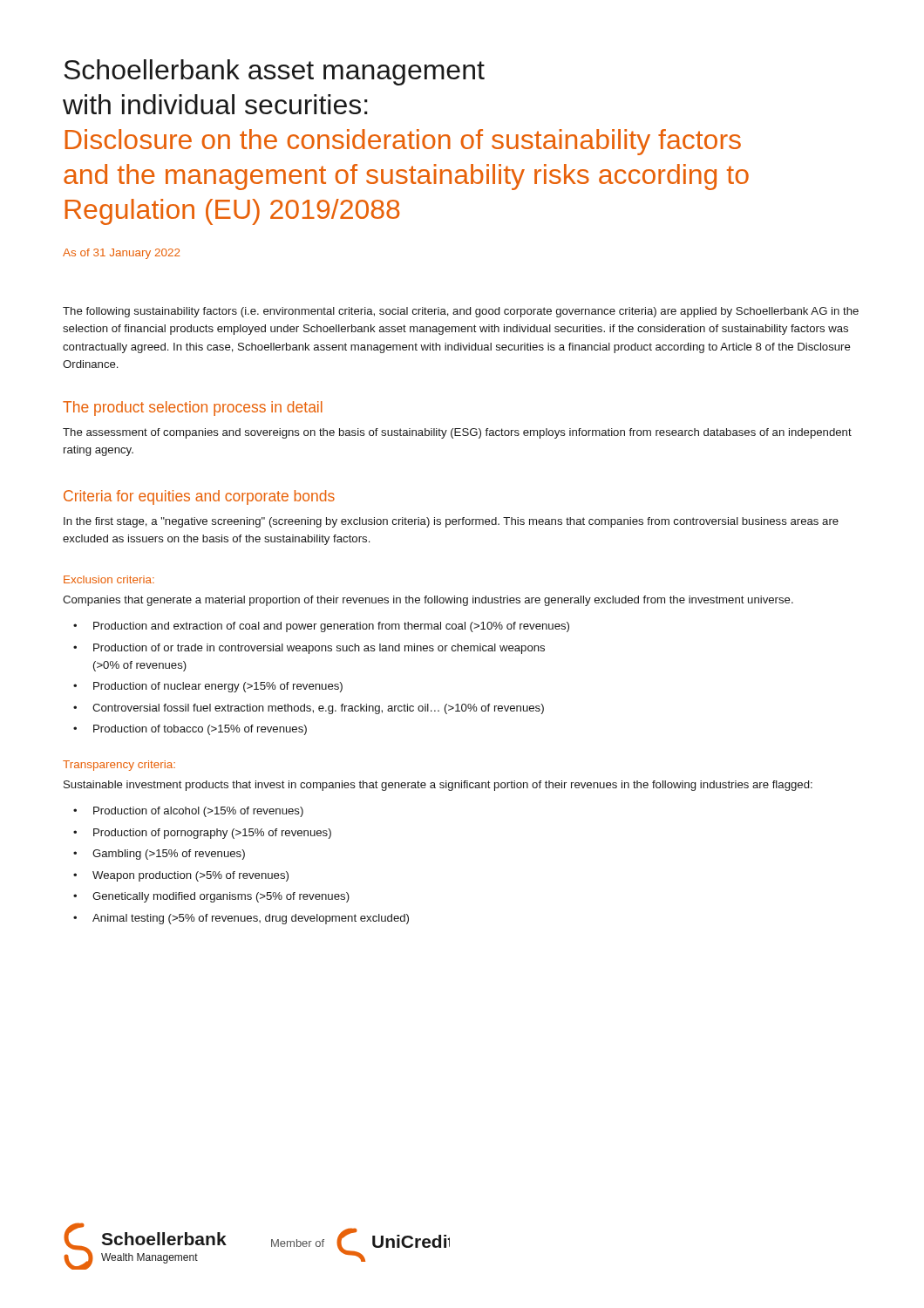Select the list item with the text "Genetically modified organisms (>5% of"
924x1308 pixels.
pyautogui.click(x=211, y=897)
